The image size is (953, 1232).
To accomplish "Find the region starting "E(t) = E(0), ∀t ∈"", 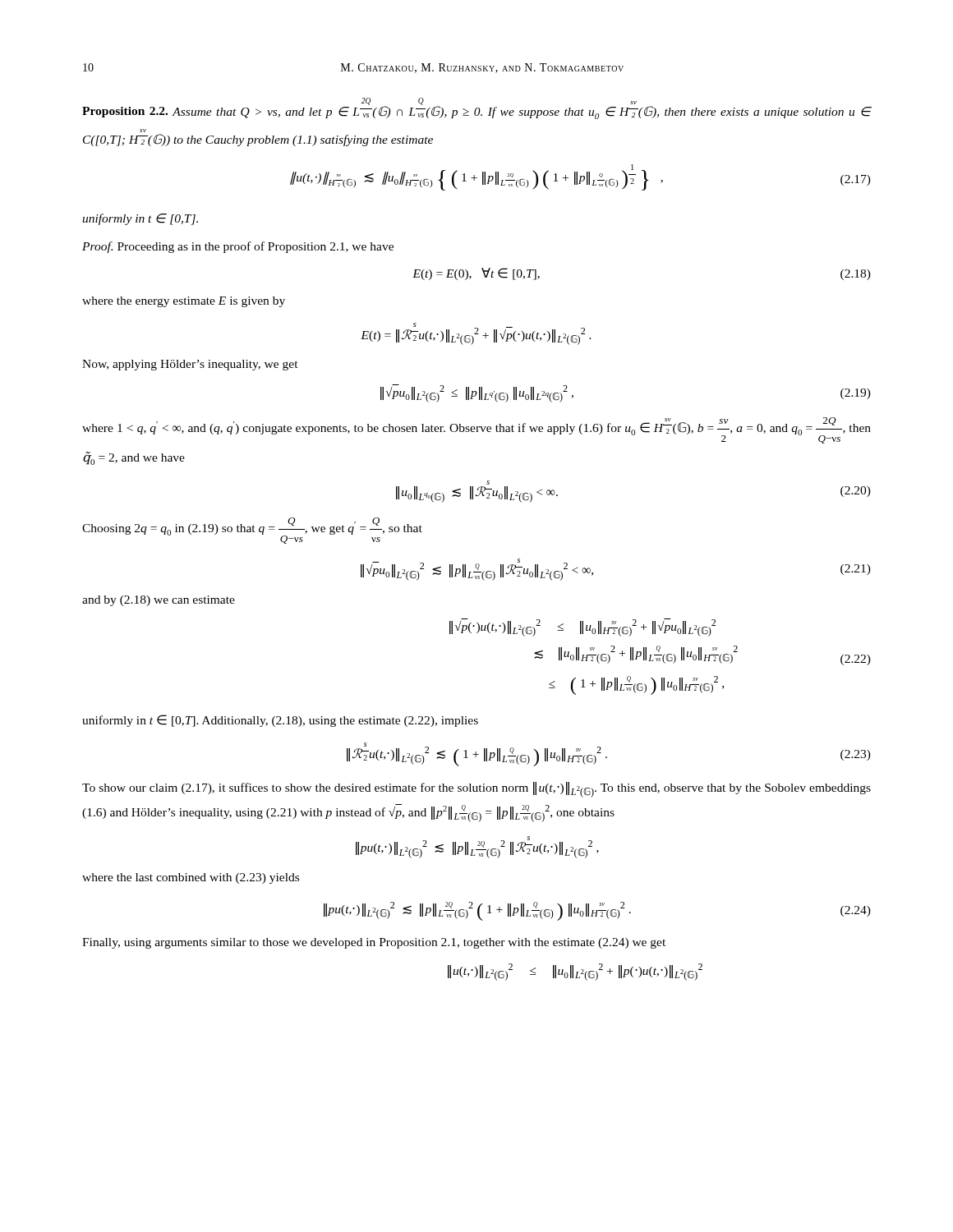I will click(467, 274).
